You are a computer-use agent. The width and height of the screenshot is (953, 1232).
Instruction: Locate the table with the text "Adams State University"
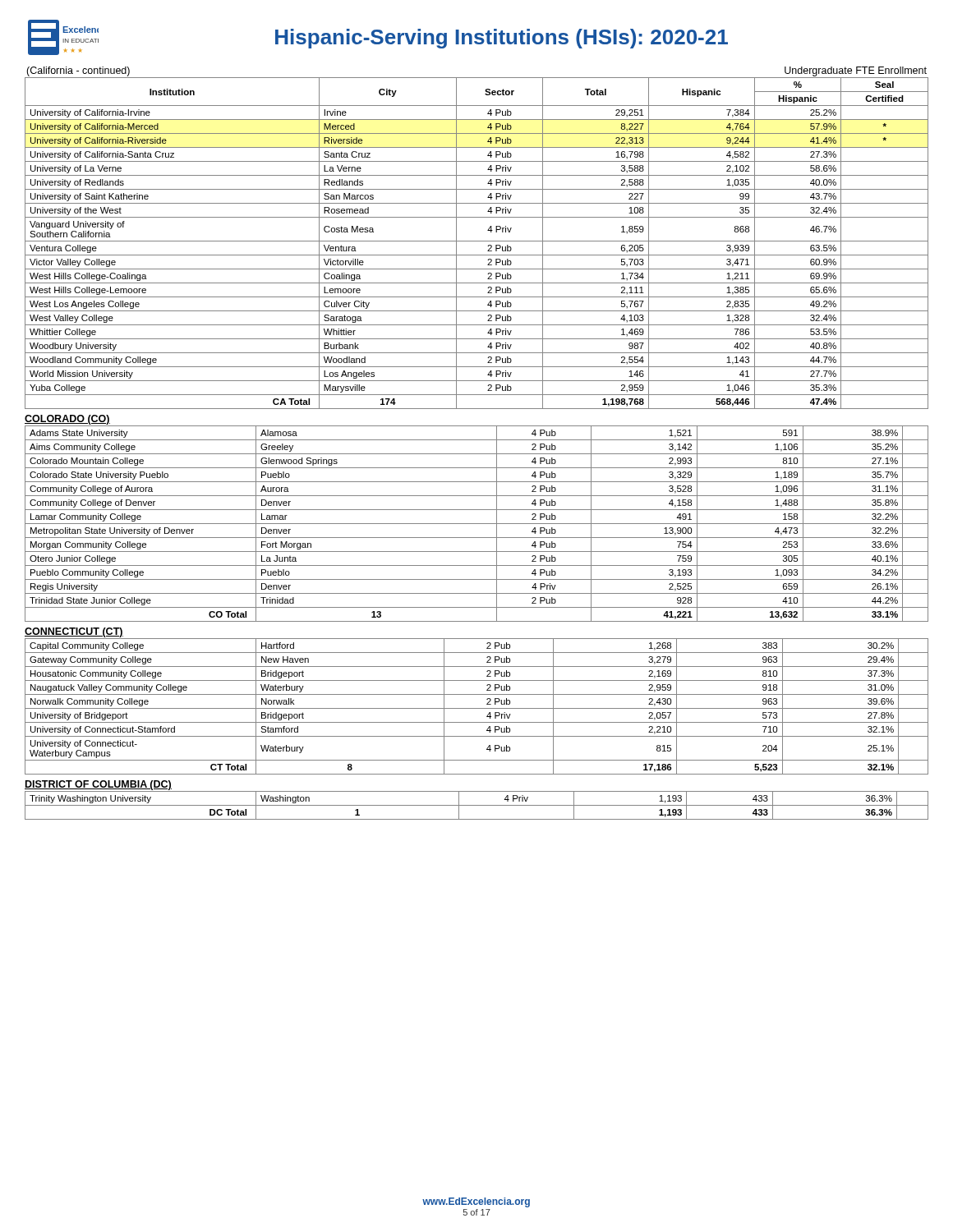[x=476, y=524]
